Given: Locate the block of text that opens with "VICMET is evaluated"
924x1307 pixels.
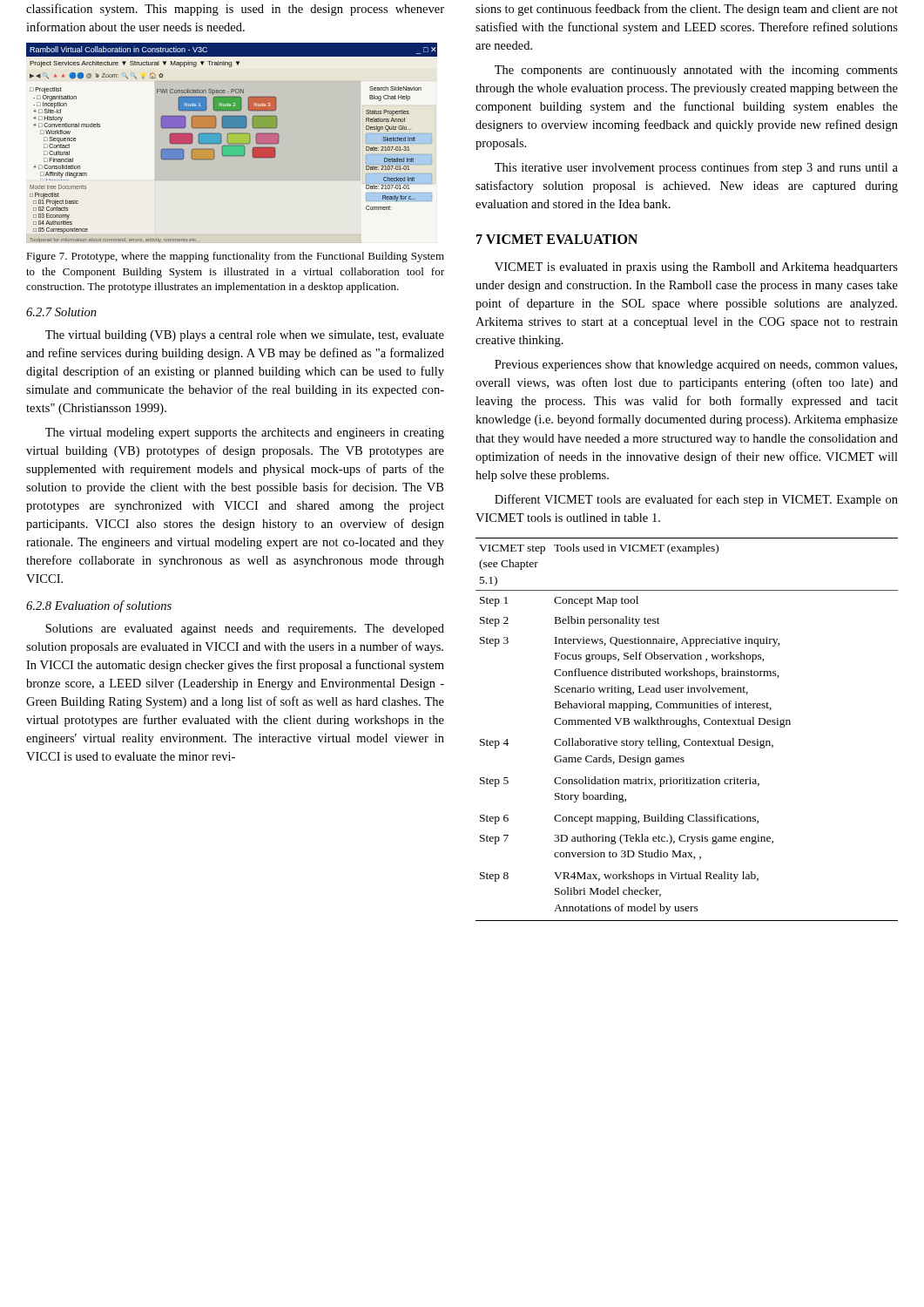Looking at the screenshot, I should [687, 393].
